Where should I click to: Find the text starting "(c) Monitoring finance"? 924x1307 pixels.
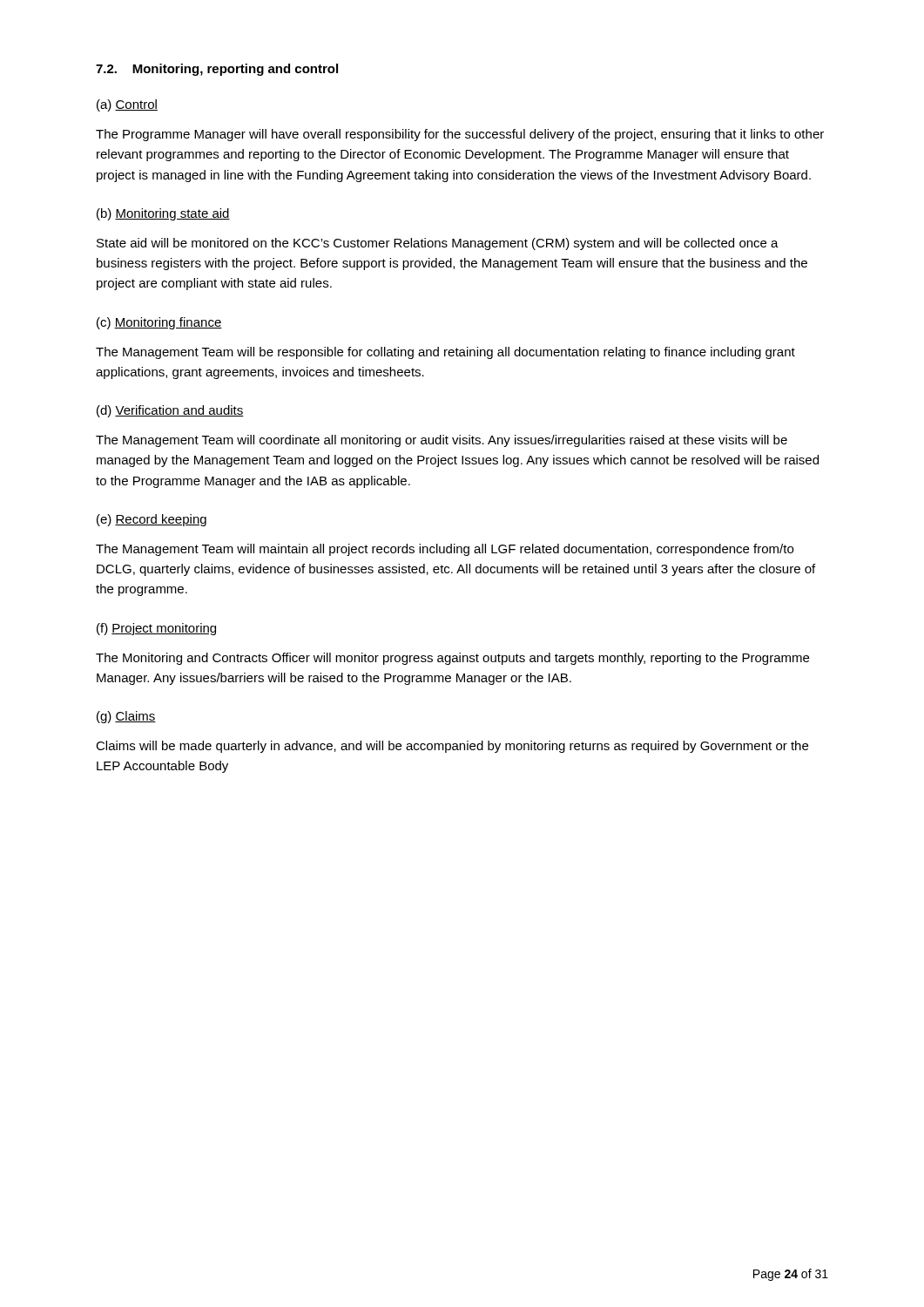click(x=159, y=322)
